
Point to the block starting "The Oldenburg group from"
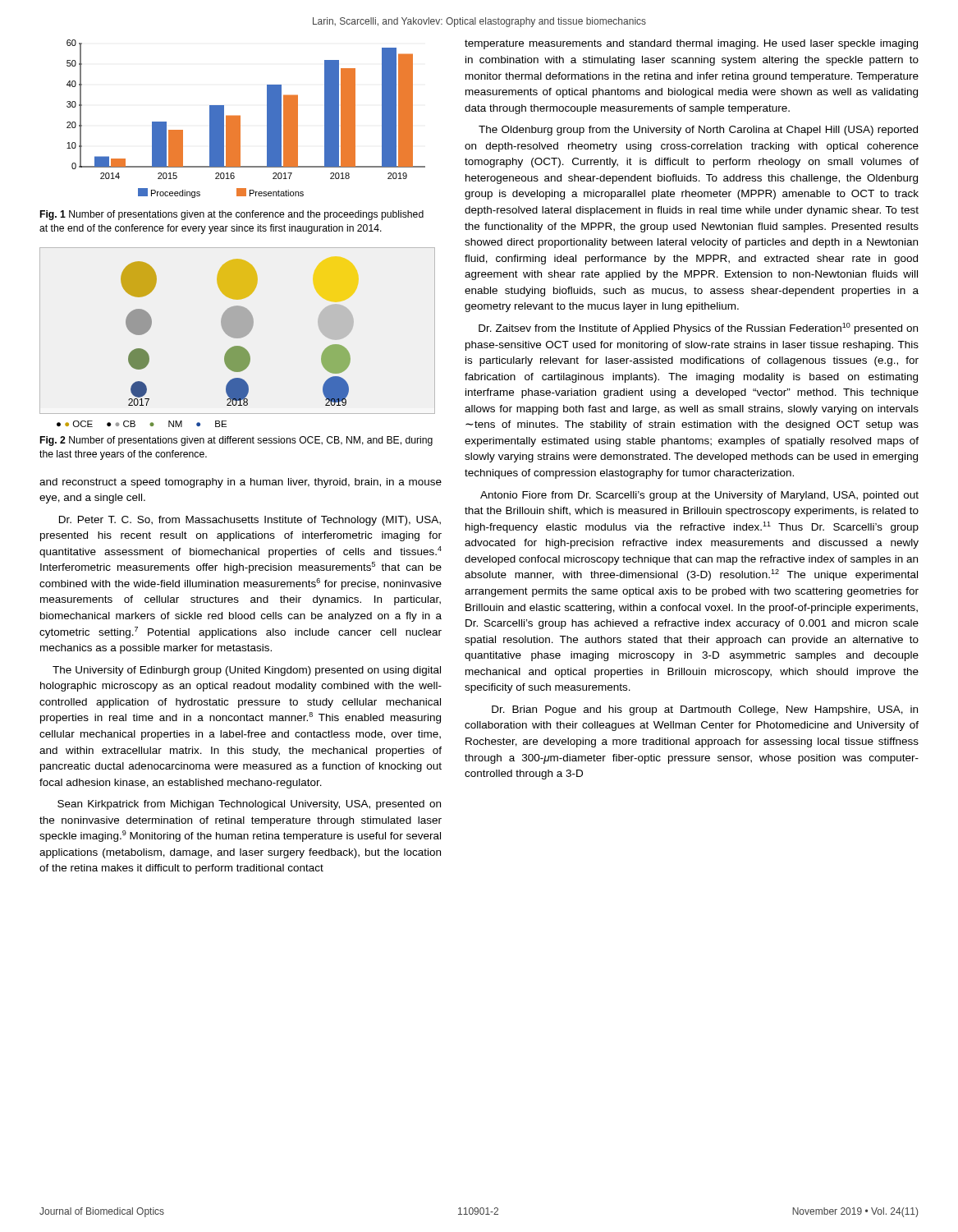(x=692, y=218)
